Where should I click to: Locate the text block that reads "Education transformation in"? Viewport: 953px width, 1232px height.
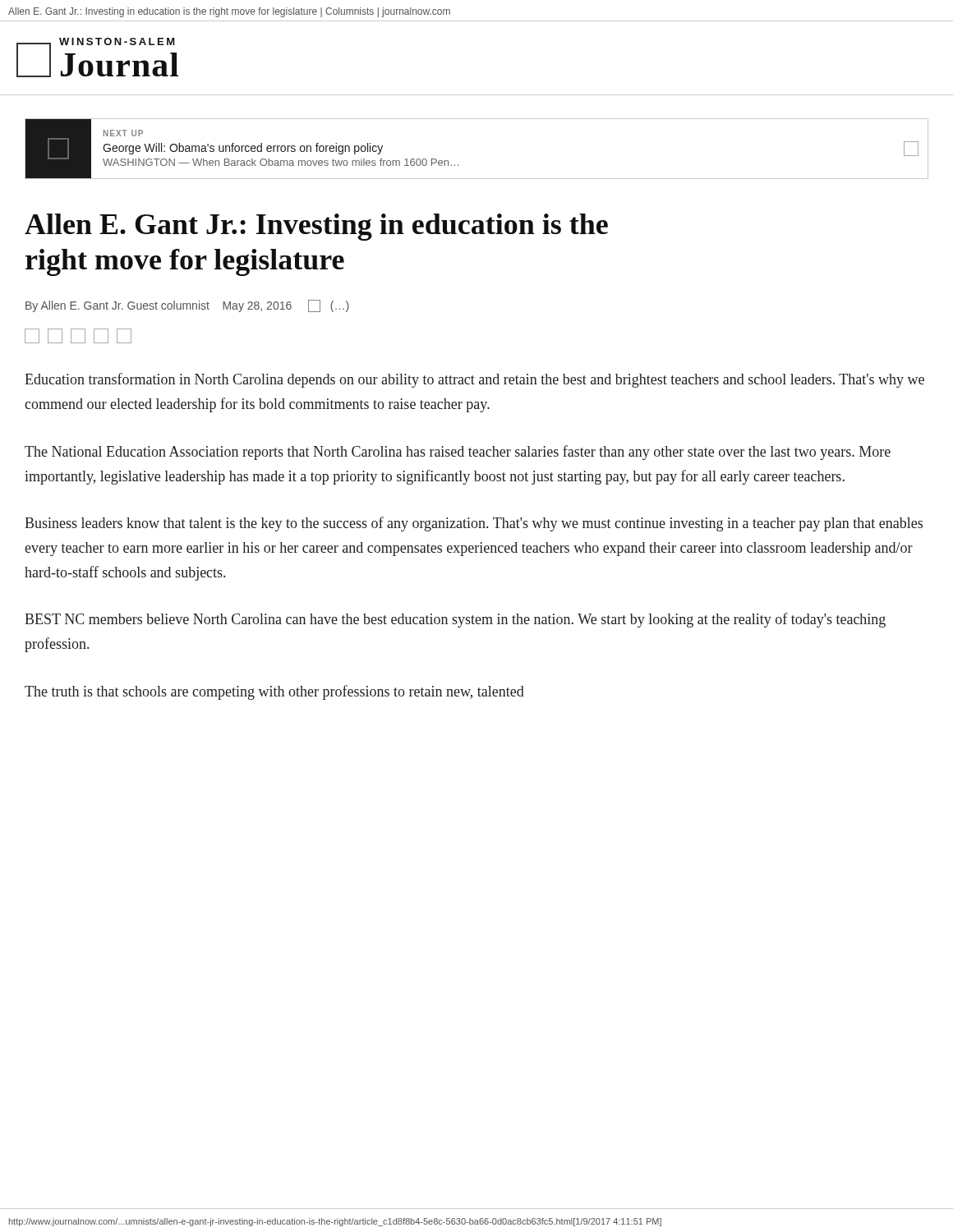475,392
